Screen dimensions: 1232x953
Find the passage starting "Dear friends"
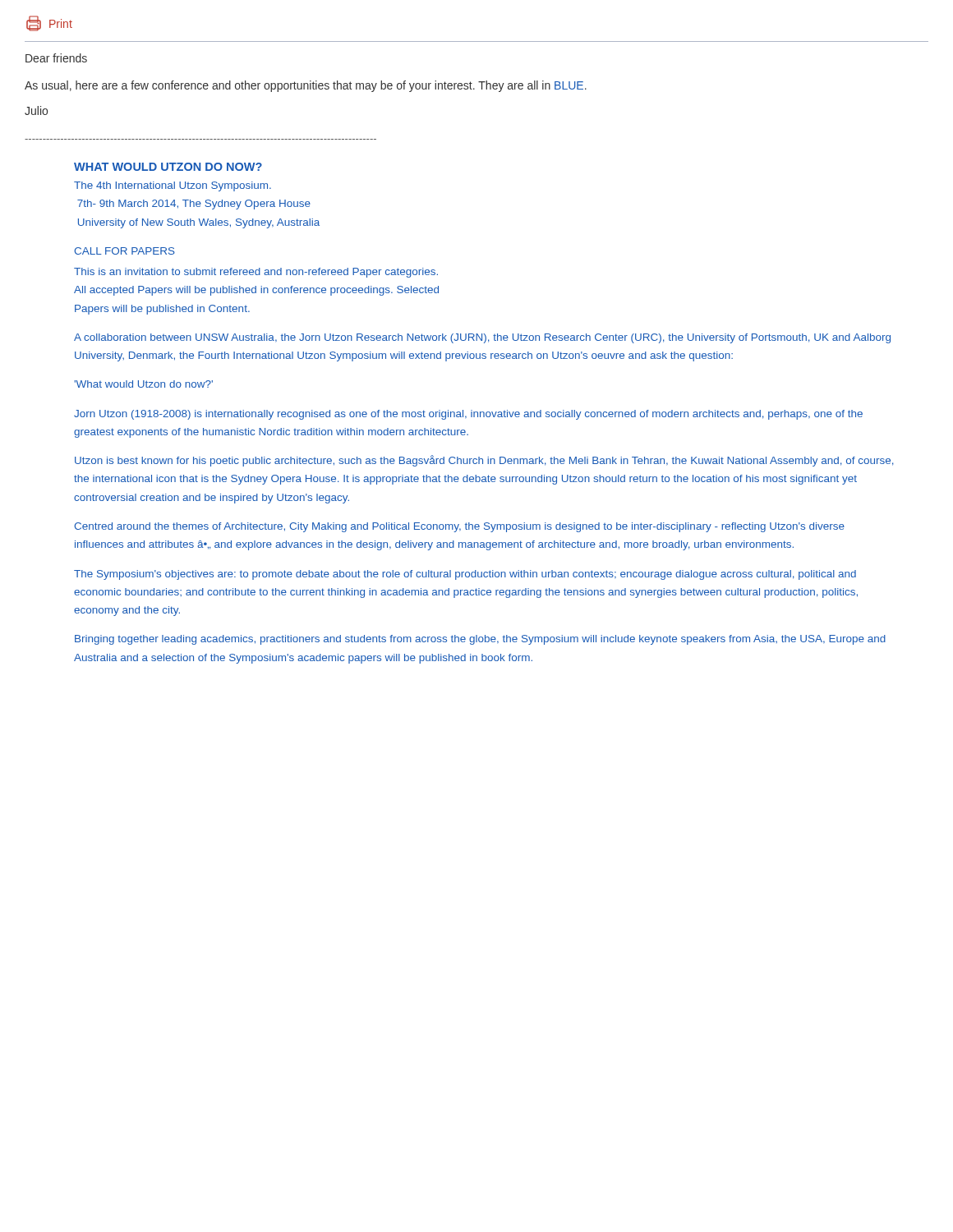tap(56, 58)
